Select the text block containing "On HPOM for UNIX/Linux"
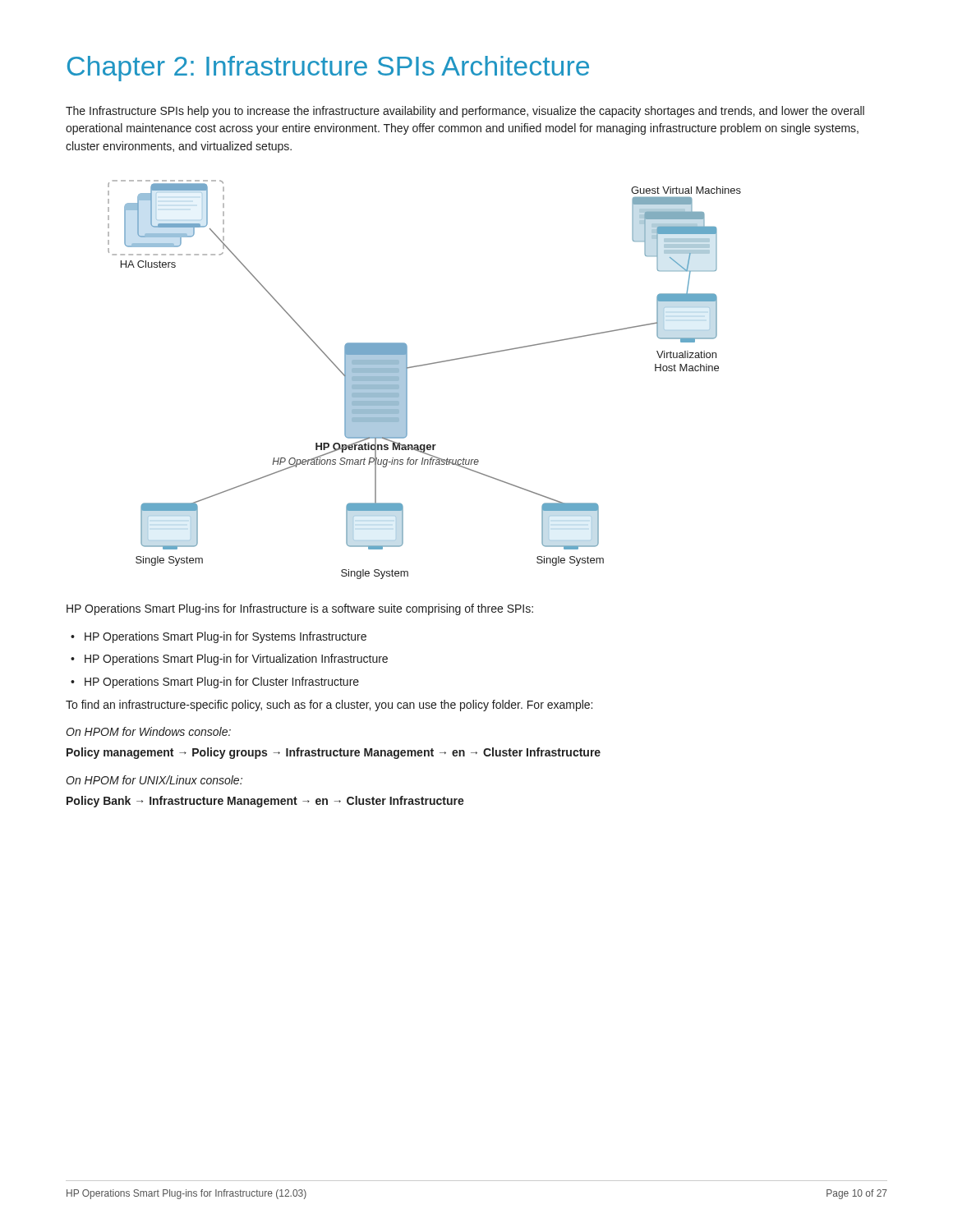Image resolution: width=953 pixels, height=1232 pixels. [154, 780]
